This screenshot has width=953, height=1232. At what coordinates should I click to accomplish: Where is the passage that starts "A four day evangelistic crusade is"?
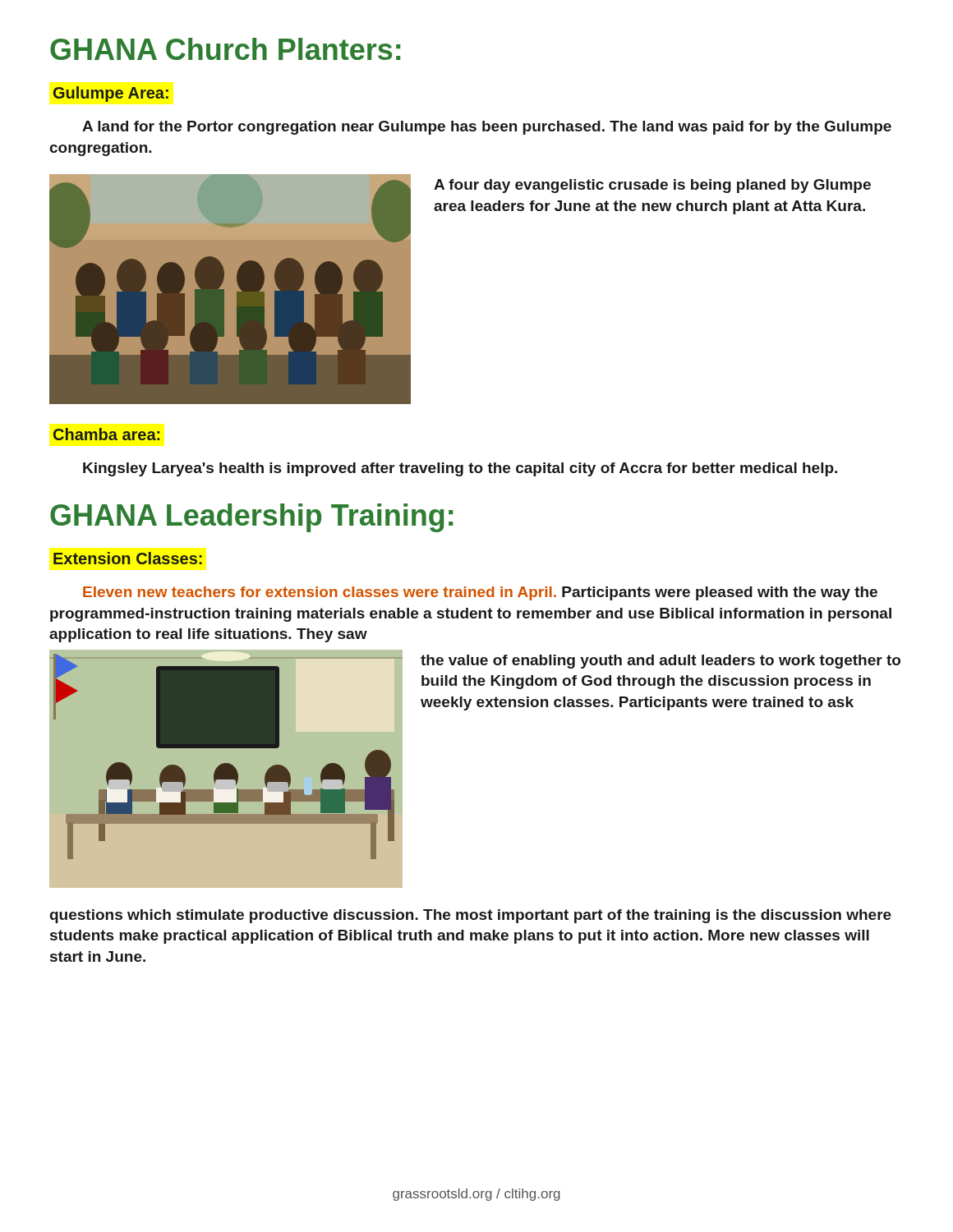669,195
